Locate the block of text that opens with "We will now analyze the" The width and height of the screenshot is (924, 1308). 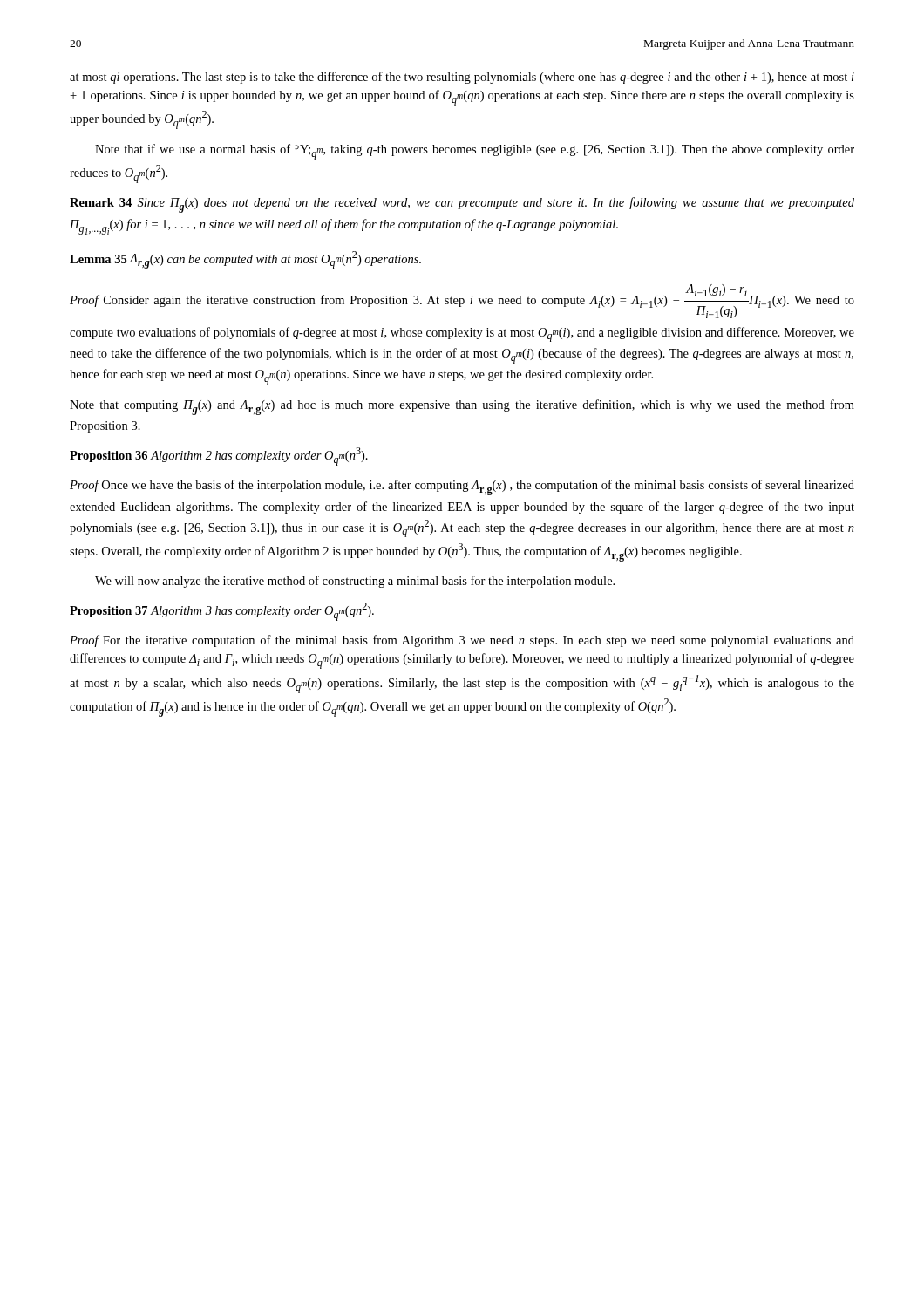(x=462, y=581)
